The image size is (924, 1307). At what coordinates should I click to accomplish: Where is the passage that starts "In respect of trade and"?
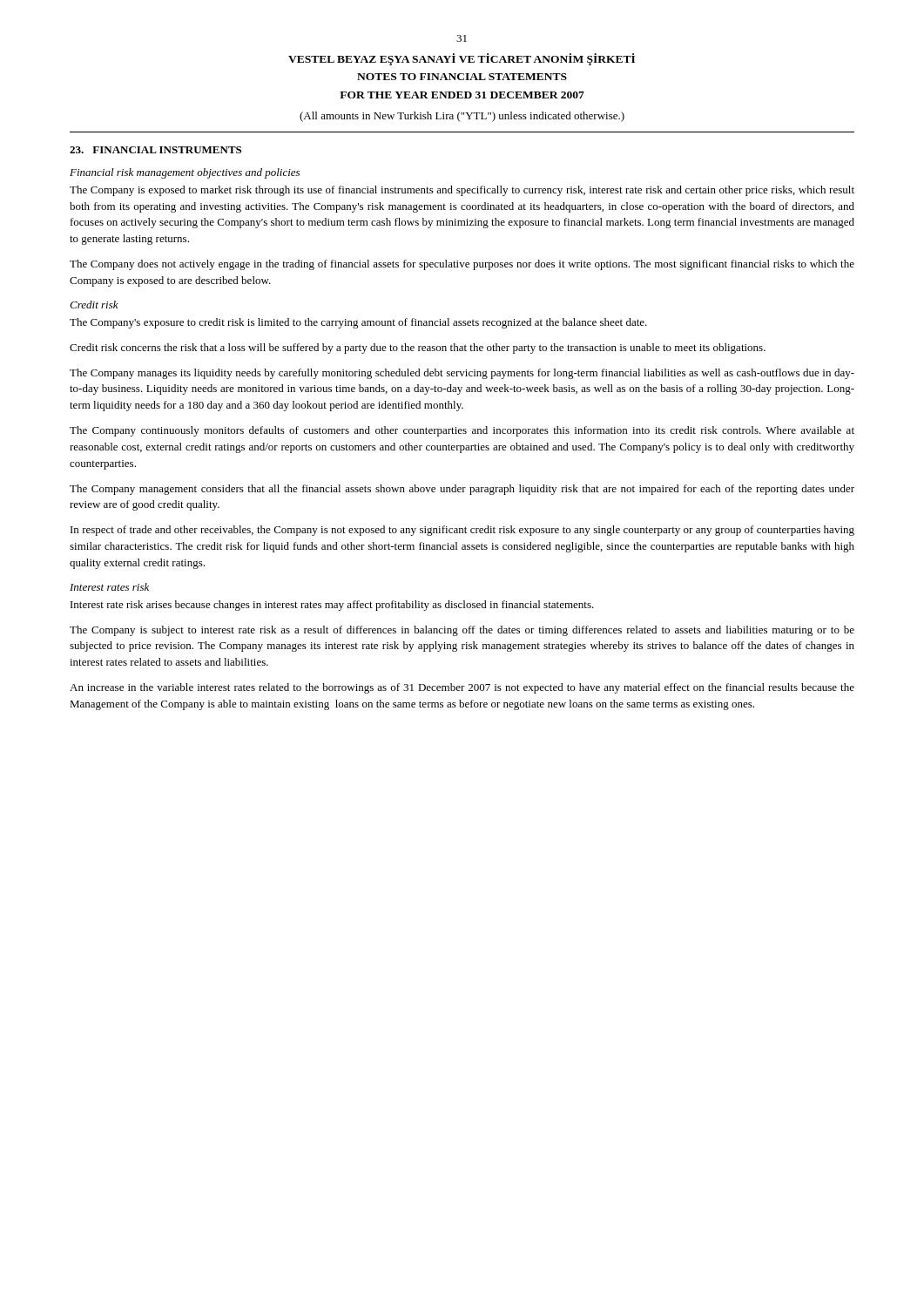pos(462,546)
